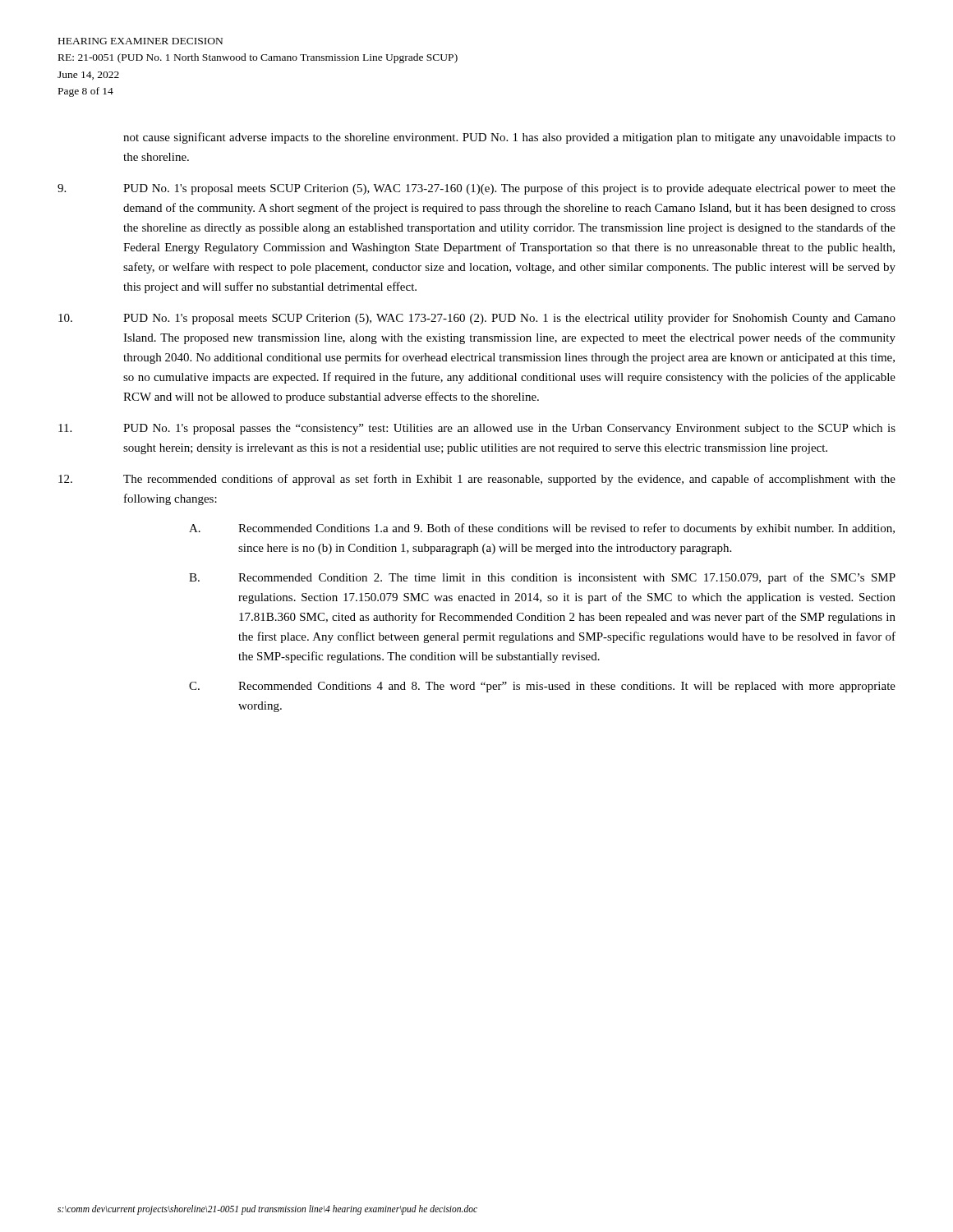Select the list item that reads "12. The recommended conditions of approval as set"
This screenshot has width=953, height=1232.
click(476, 592)
